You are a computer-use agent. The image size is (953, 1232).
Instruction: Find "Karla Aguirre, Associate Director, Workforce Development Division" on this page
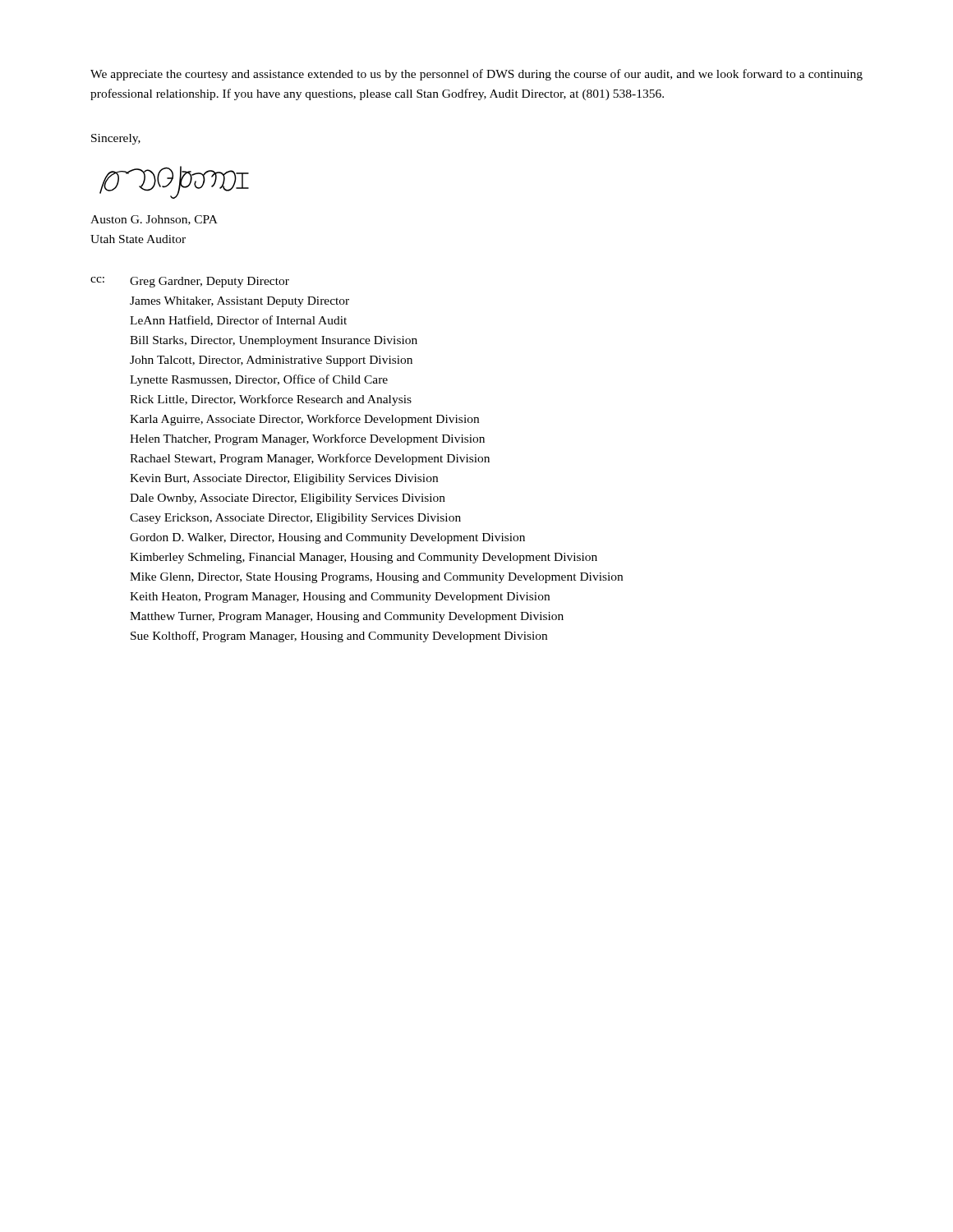click(x=304, y=420)
